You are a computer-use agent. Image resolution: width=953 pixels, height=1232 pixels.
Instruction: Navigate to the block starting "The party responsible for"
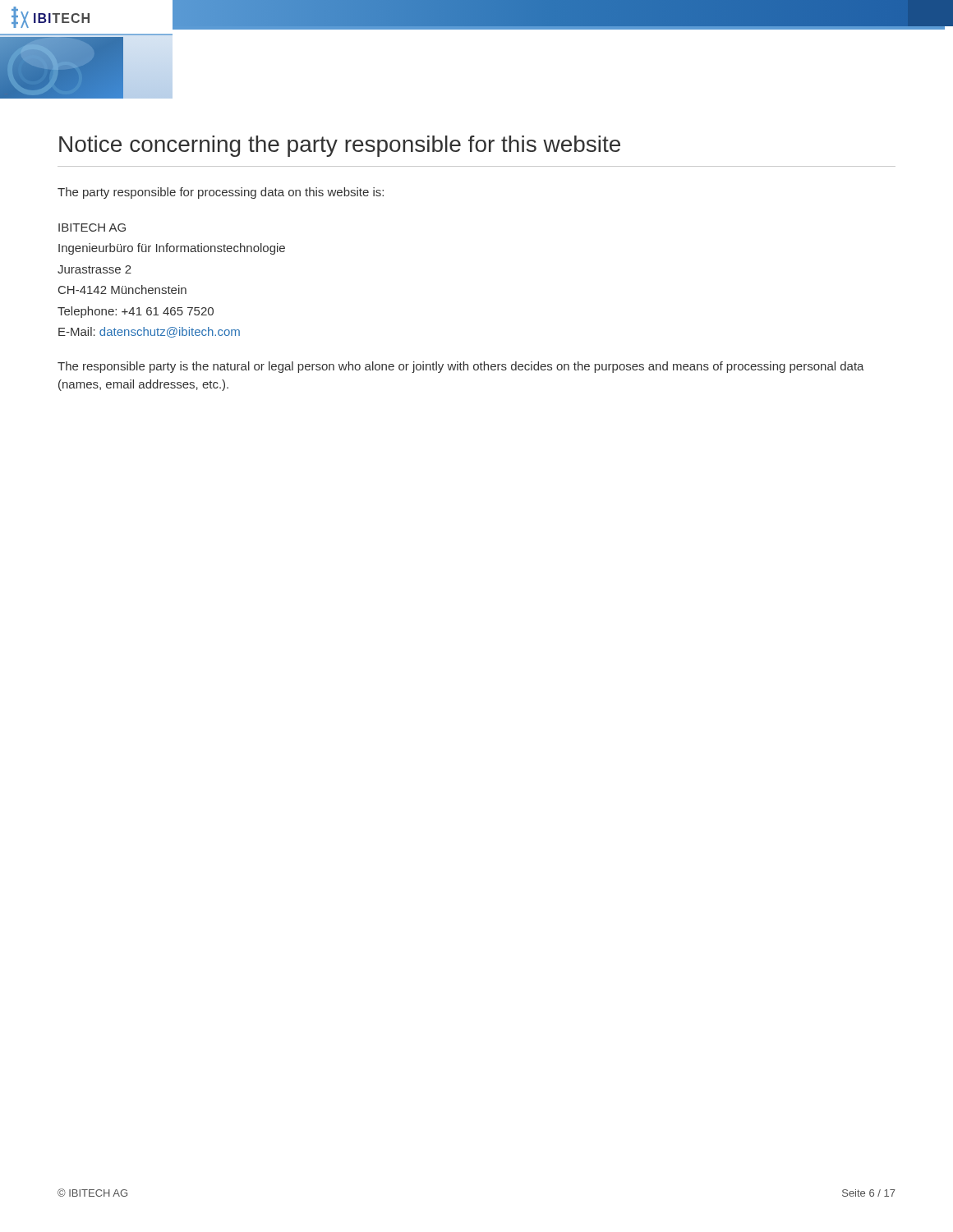point(221,192)
